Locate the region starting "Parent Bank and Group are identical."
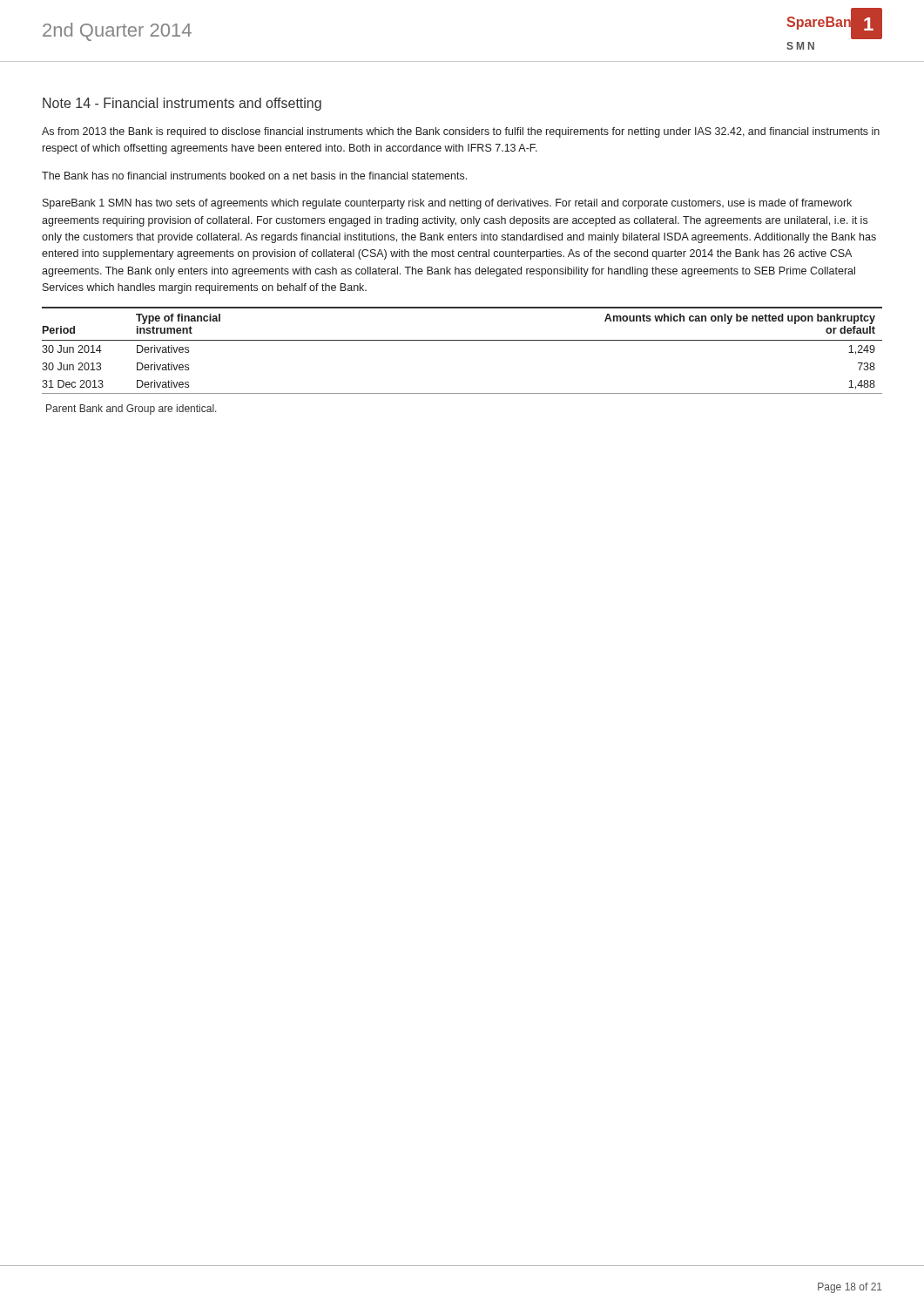The width and height of the screenshot is (924, 1307). [131, 409]
